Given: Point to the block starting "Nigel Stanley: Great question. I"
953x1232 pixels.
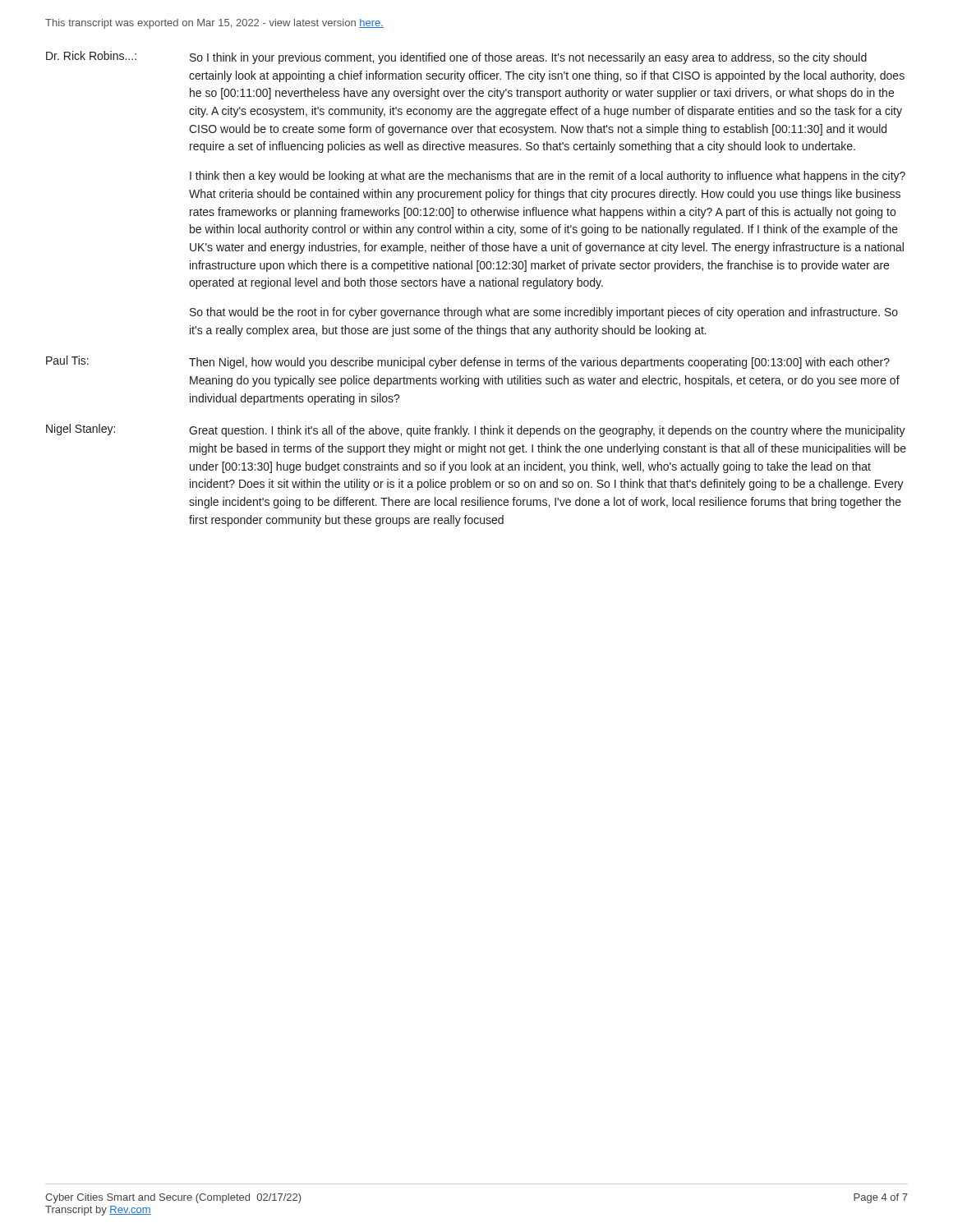Looking at the screenshot, I should pos(476,476).
